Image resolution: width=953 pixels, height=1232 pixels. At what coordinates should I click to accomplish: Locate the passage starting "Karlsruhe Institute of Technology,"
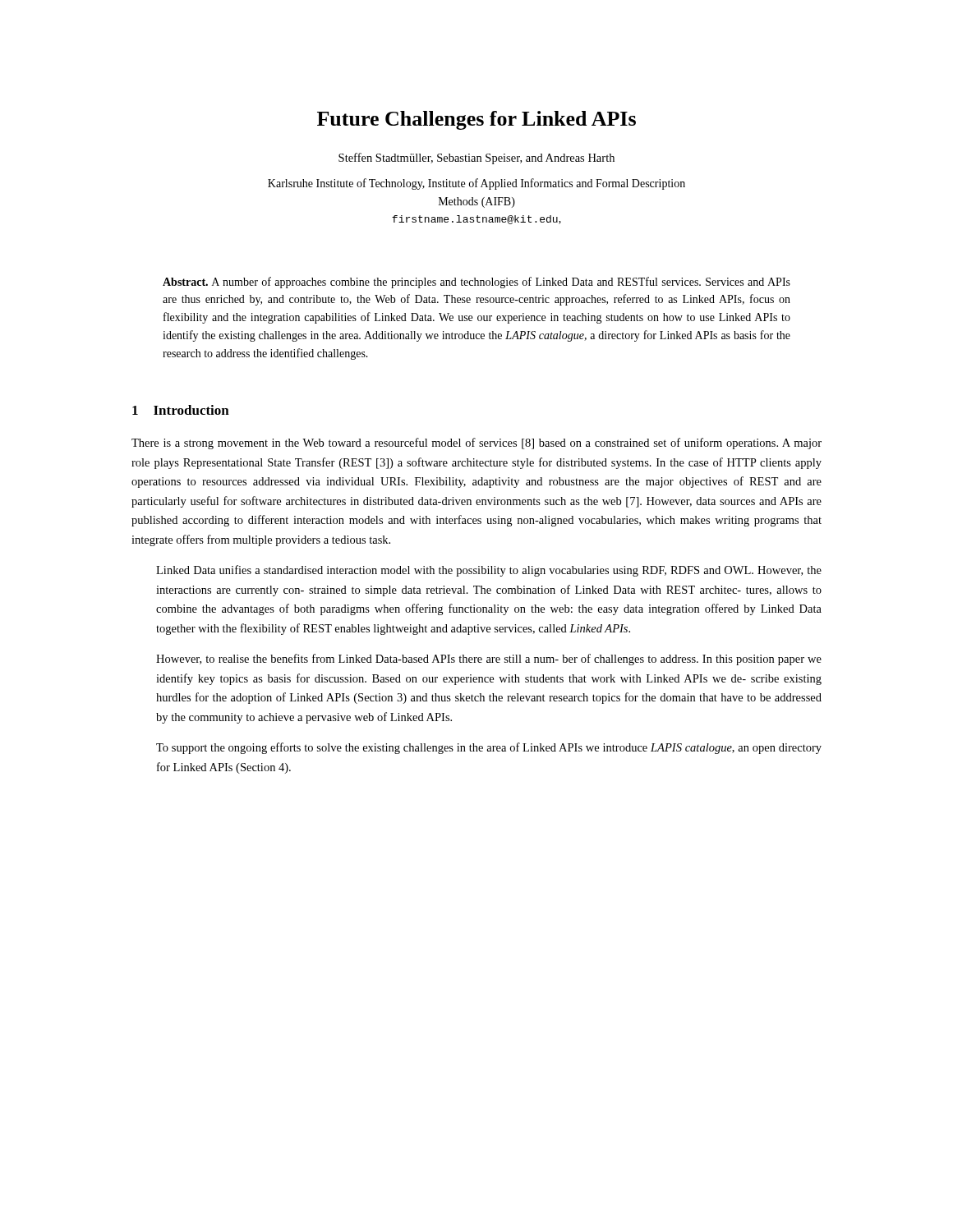click(x=476, y=202)
